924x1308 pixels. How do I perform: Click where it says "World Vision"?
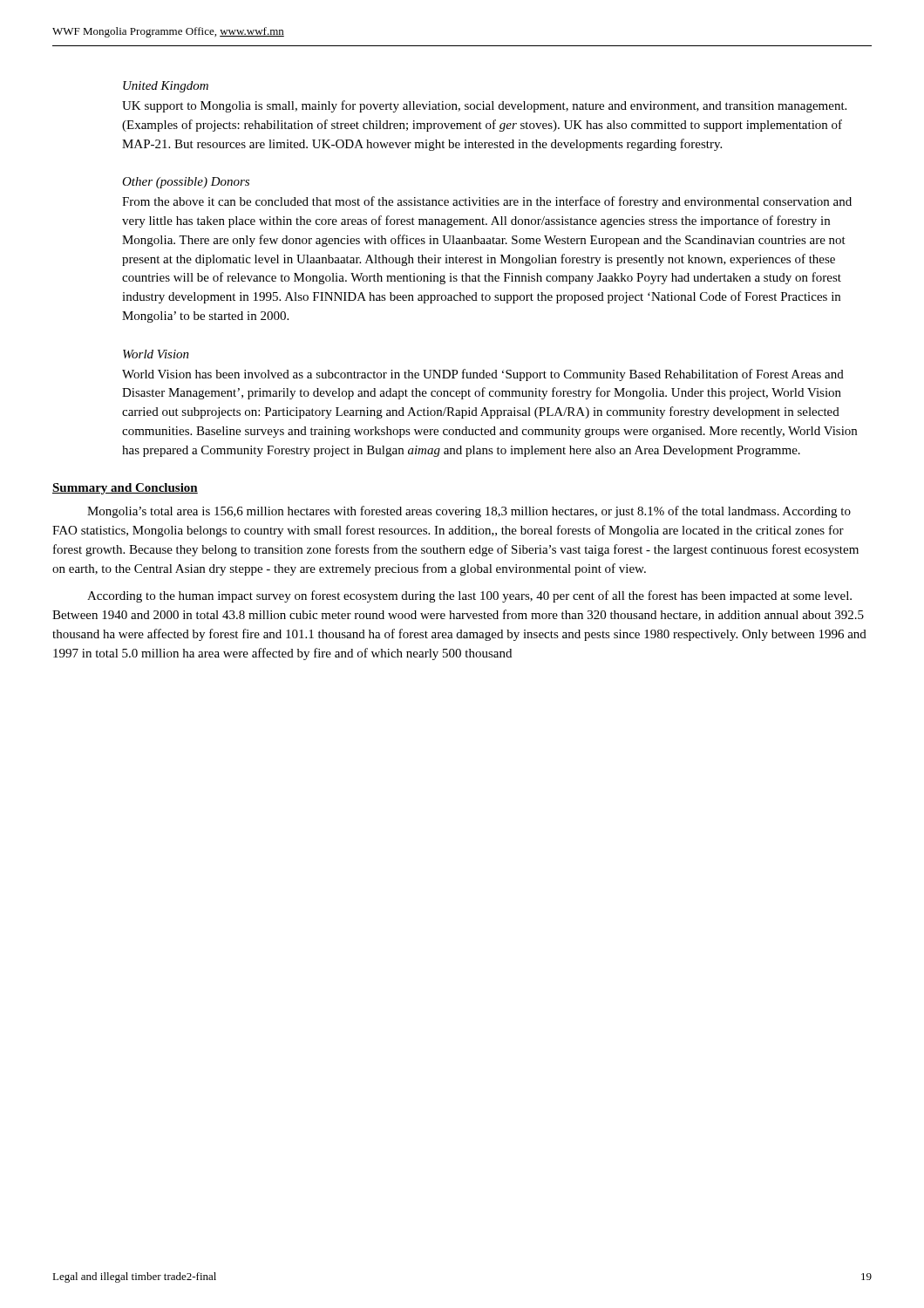click(156, 354)
